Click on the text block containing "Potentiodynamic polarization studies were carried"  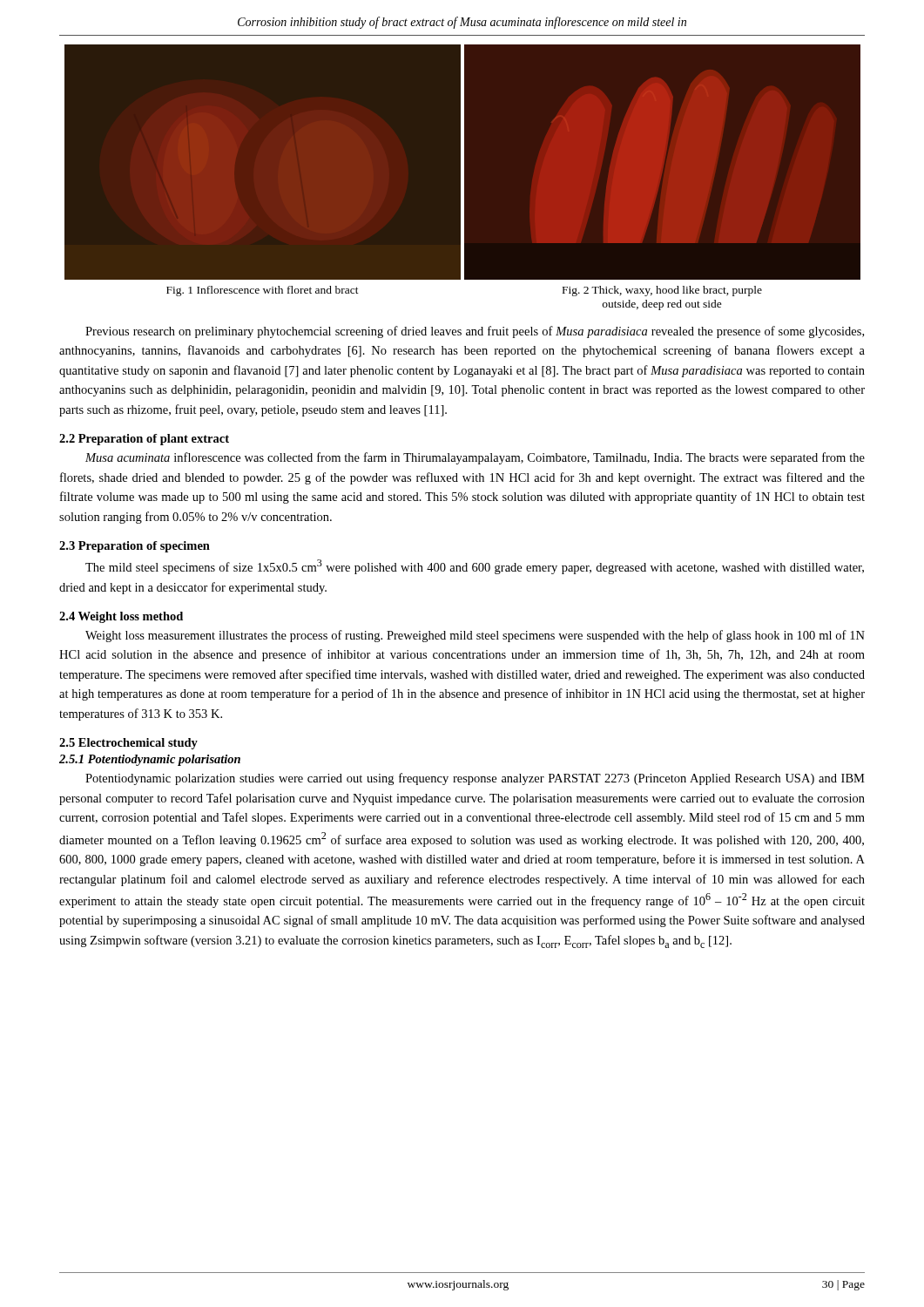point(462,861)
